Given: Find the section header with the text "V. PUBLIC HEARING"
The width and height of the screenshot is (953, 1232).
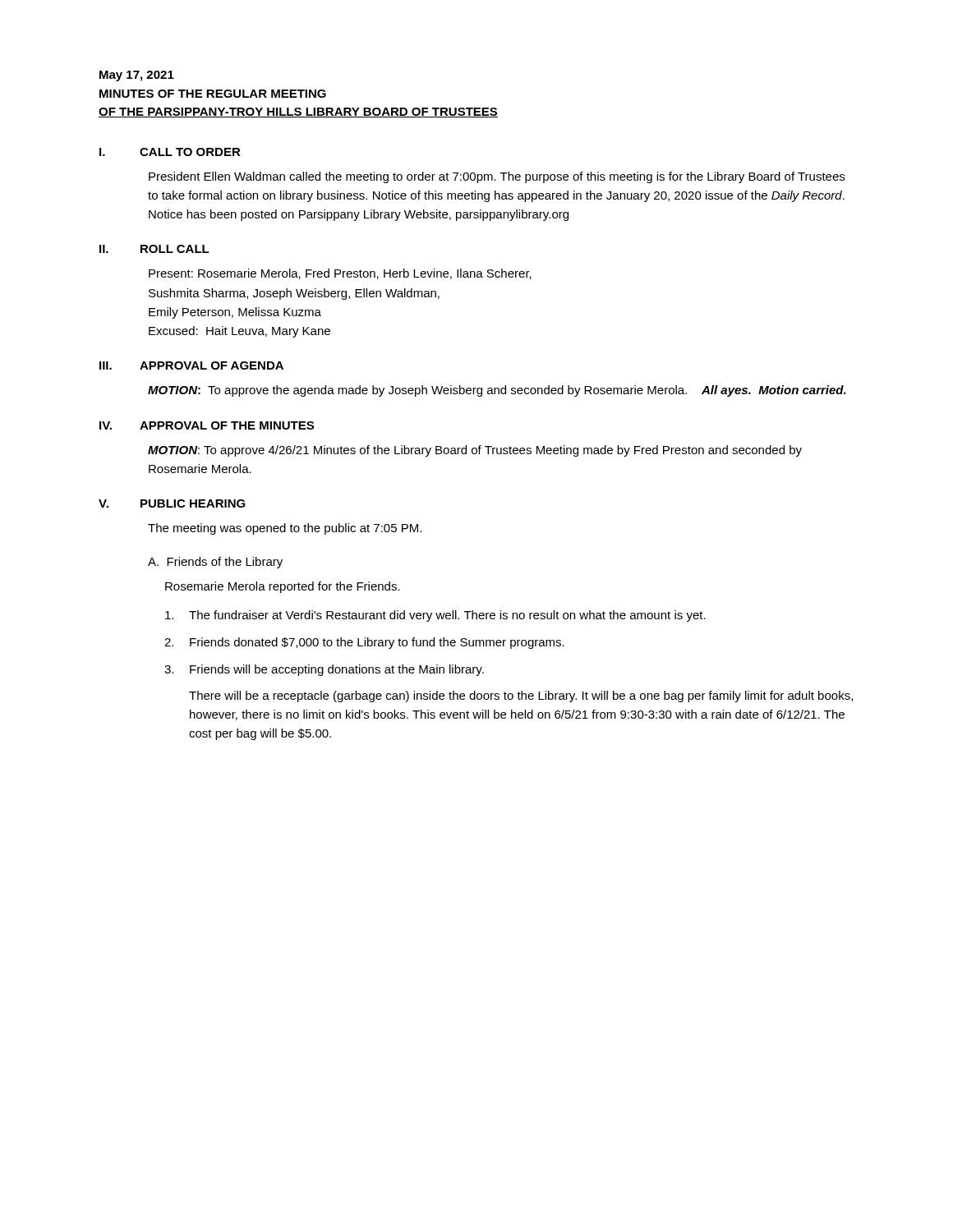Looking at the screenshot, I should pos(172,503).
